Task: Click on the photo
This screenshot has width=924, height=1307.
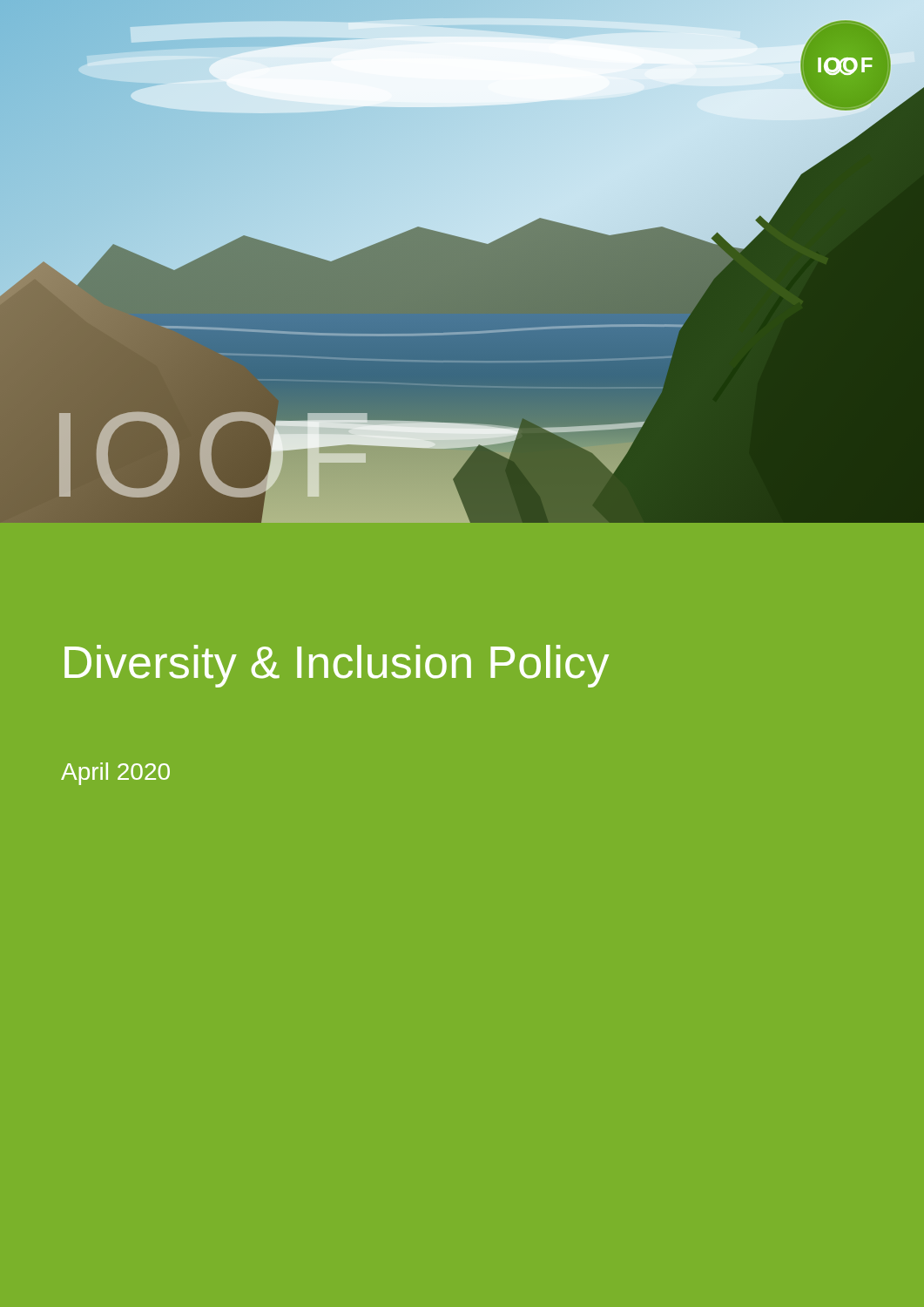Action: pyautogui.click(x=462, y=261)
